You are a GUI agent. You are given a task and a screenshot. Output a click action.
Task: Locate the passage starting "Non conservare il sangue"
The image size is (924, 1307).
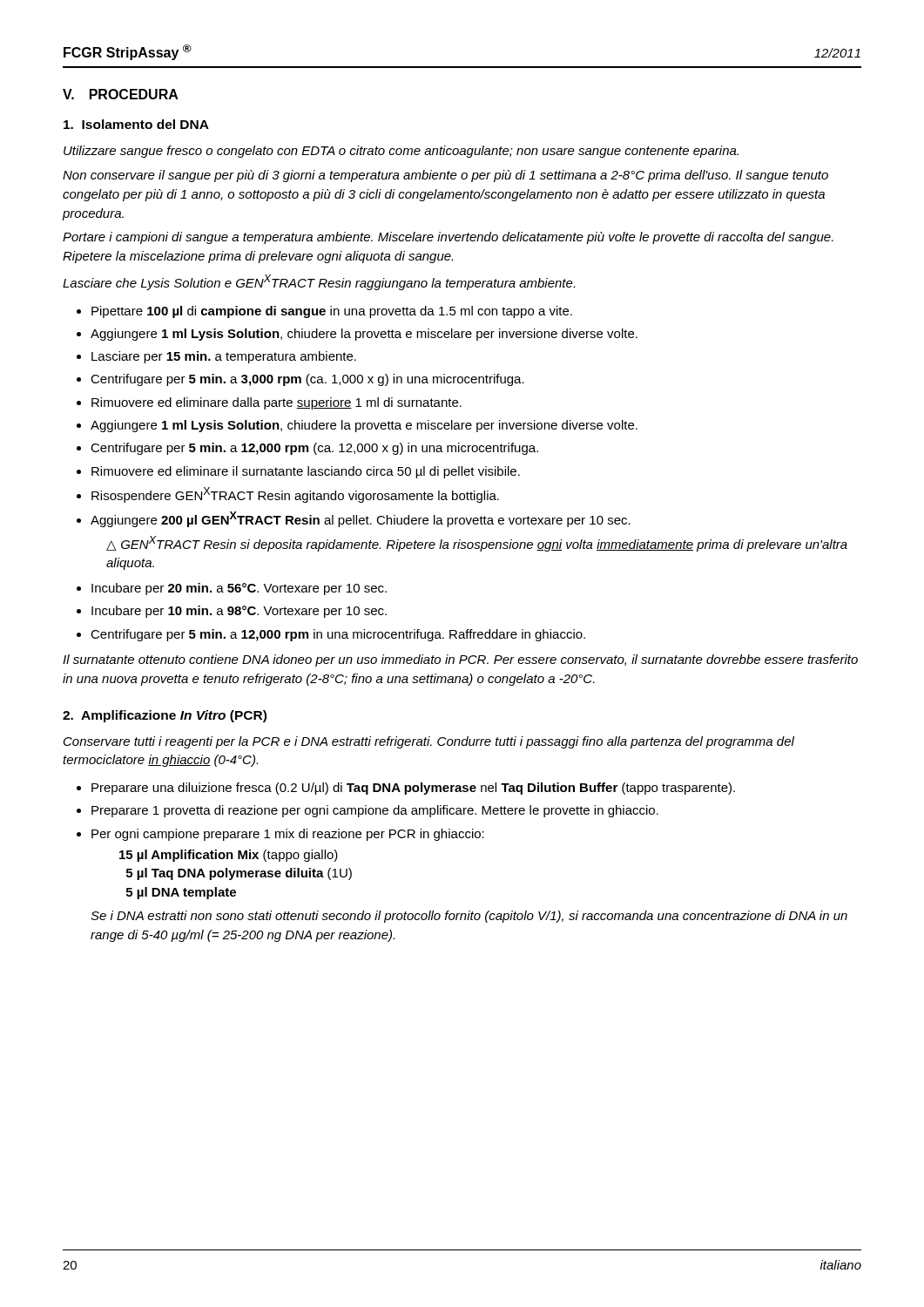(x=446, y=194)
